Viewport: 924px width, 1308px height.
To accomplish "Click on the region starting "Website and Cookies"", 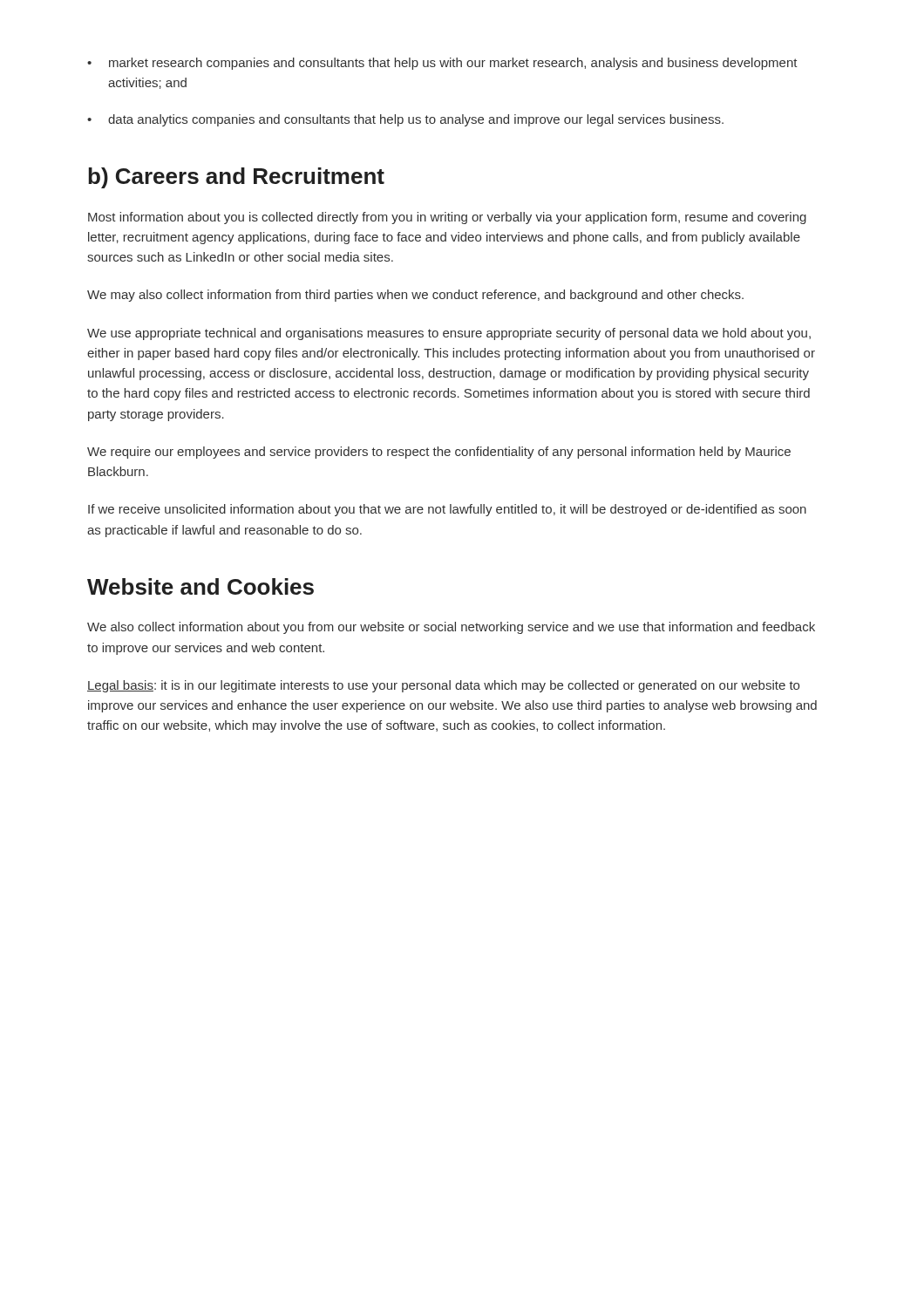I will (201, 587).
